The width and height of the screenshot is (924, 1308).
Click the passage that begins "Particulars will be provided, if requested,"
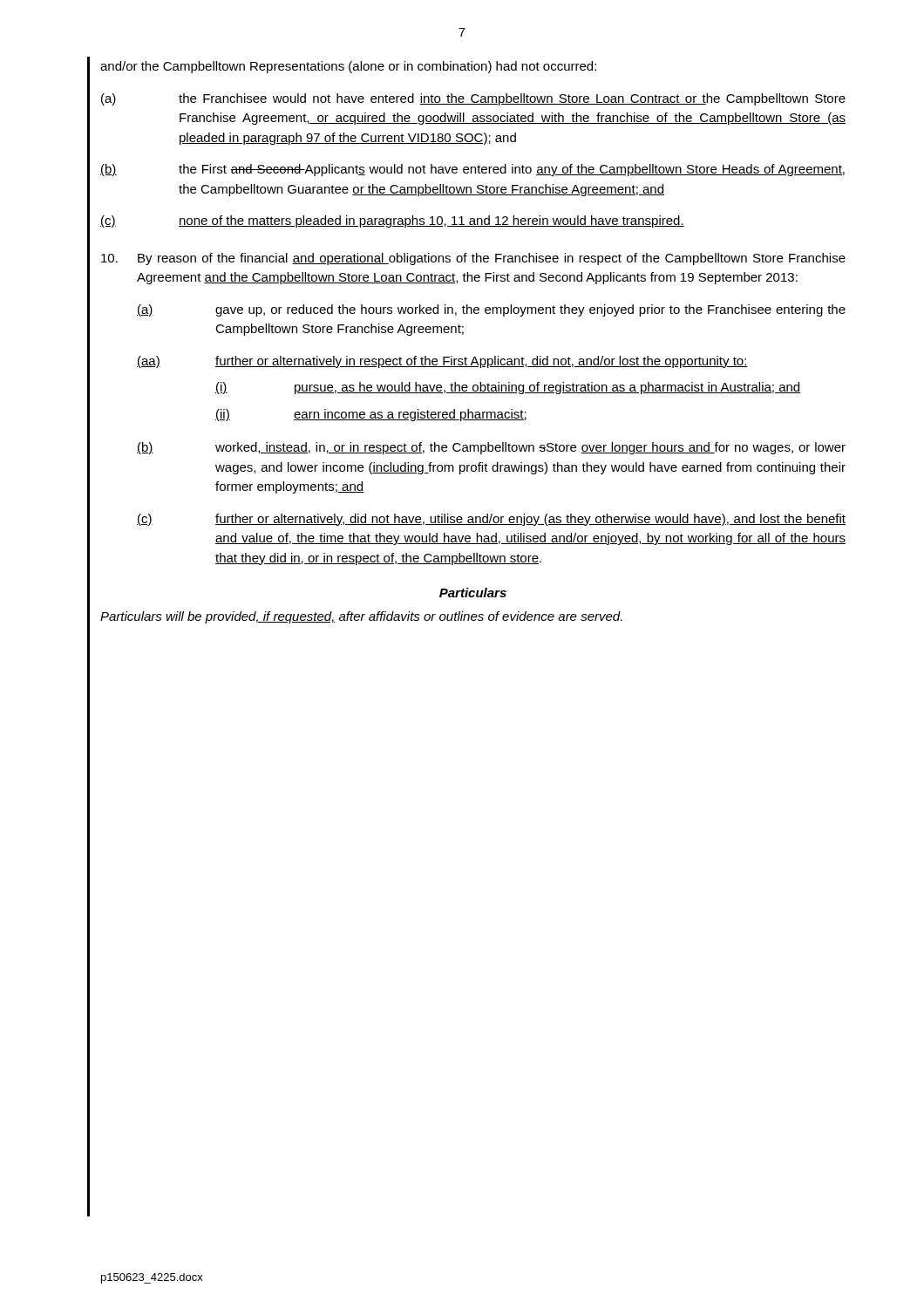362,616
